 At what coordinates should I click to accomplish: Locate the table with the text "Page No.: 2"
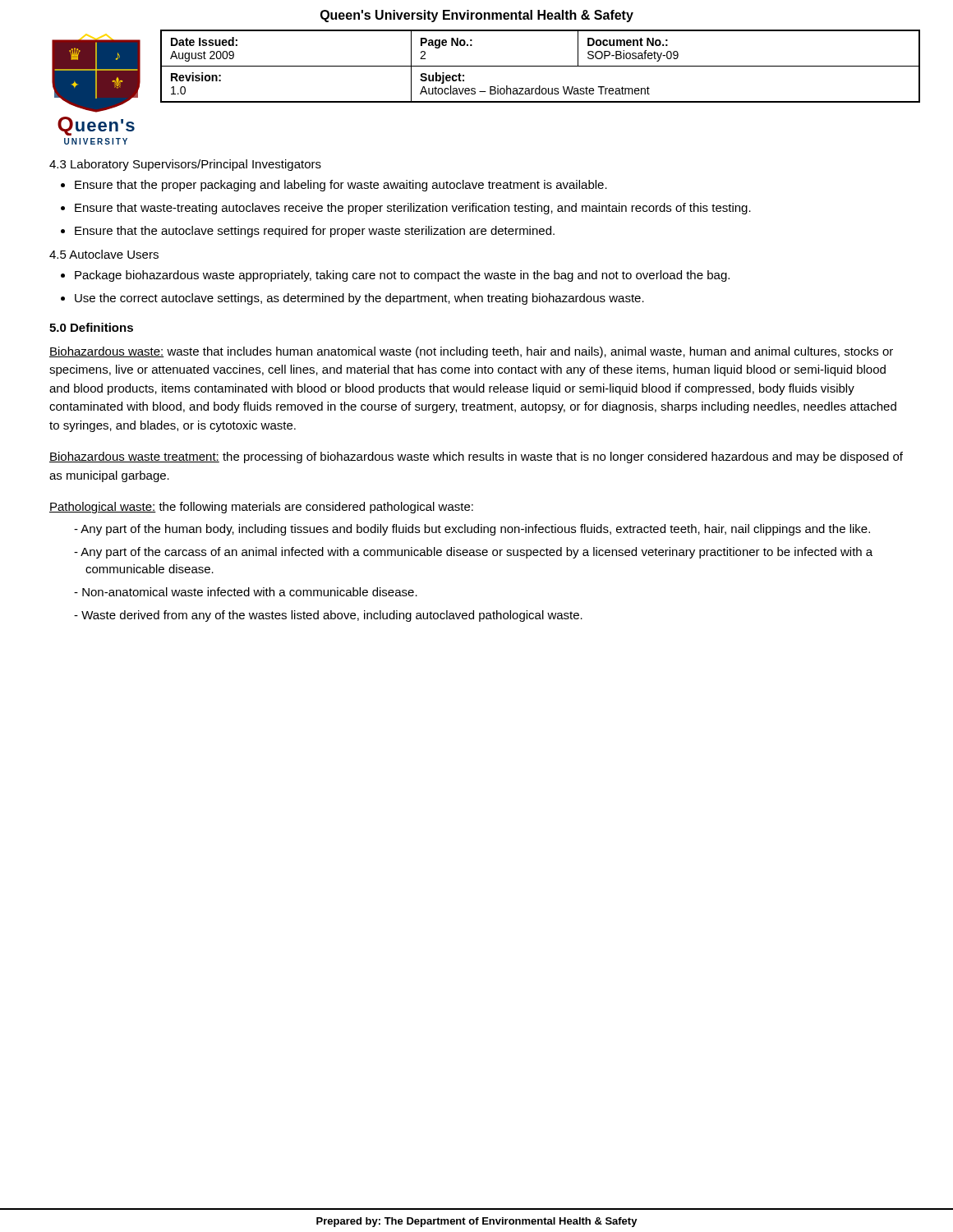540,66
